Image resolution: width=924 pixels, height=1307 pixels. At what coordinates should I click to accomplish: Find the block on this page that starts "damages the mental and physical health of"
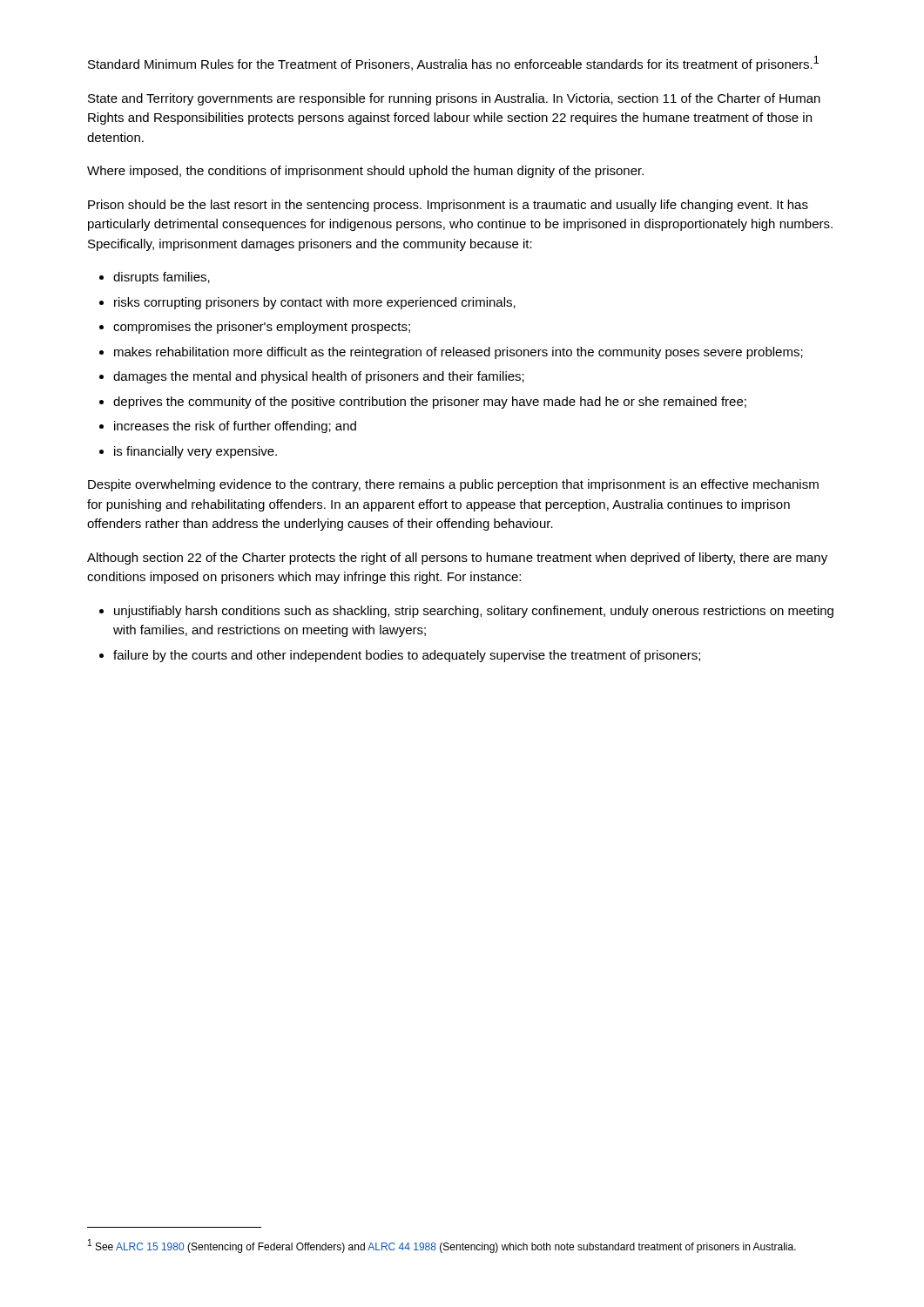(x=475, y=377)
